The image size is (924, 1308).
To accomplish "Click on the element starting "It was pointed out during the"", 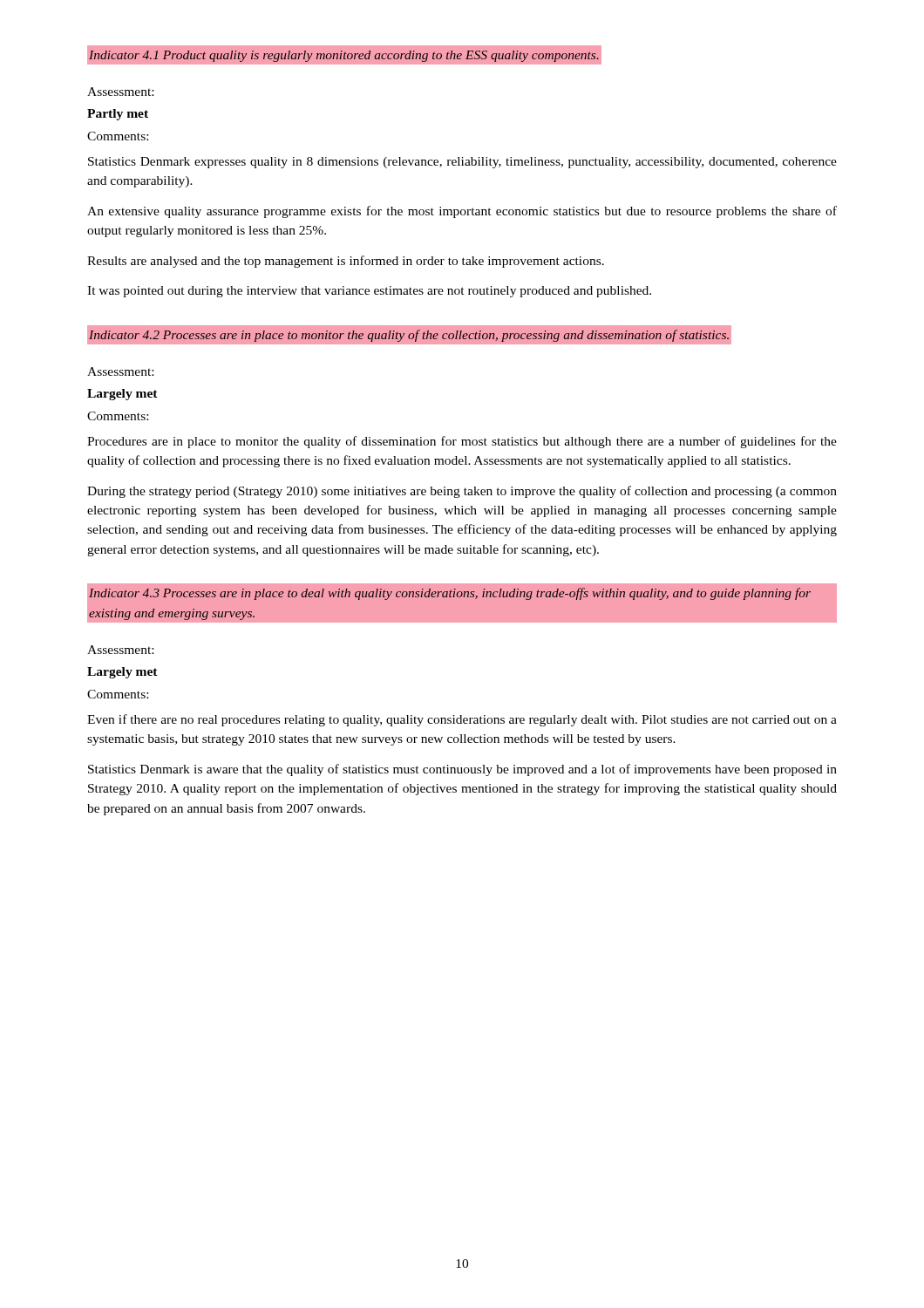I will tap(370, 290).
